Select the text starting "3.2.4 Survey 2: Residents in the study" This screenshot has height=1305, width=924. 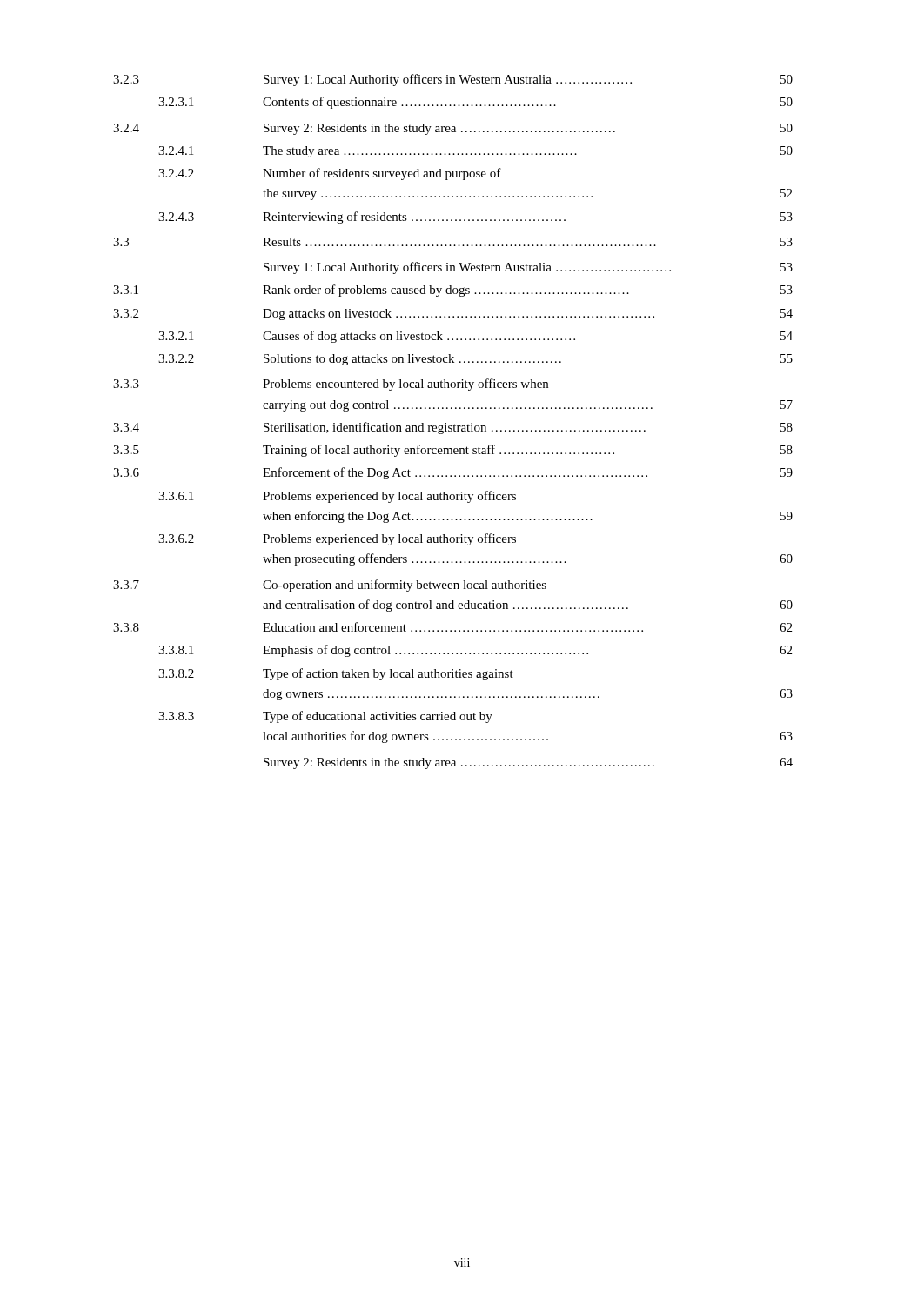pyautogui.click(x=462, y=128)
